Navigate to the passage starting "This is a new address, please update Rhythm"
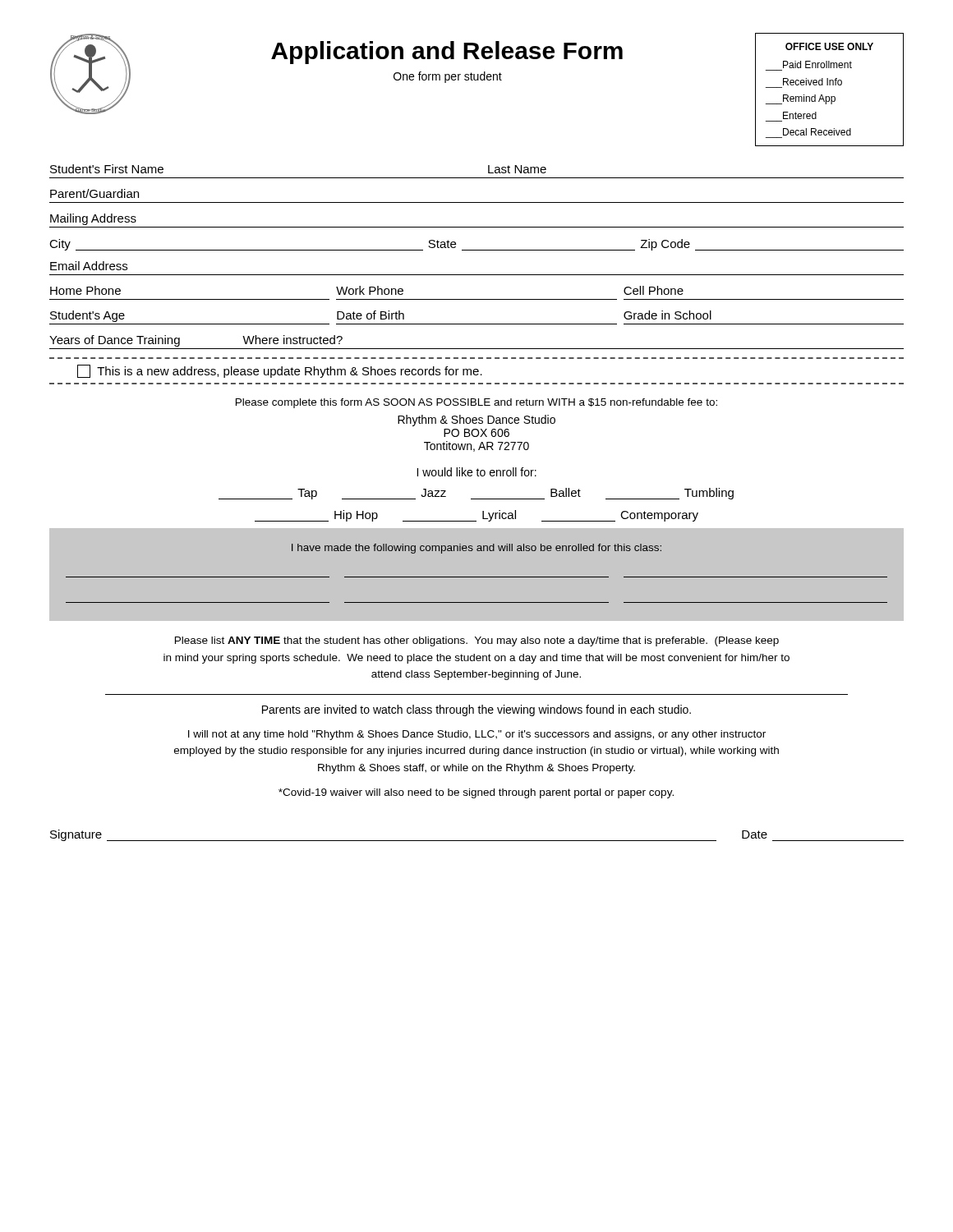The height and width of the screenshot is (1232, 953). (x=489, y=371)
